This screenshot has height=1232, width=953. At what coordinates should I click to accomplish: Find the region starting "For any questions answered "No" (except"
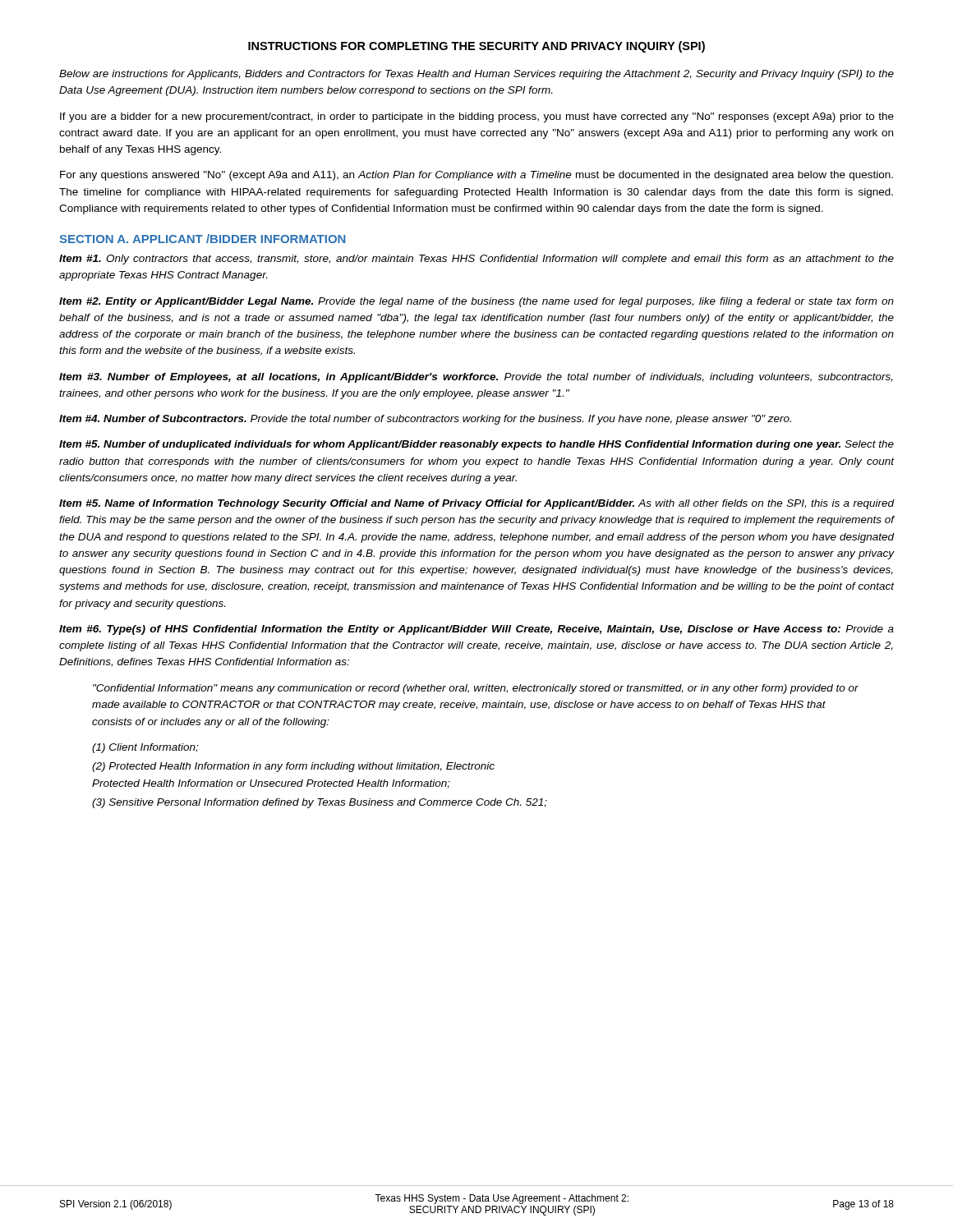point(476,191)
